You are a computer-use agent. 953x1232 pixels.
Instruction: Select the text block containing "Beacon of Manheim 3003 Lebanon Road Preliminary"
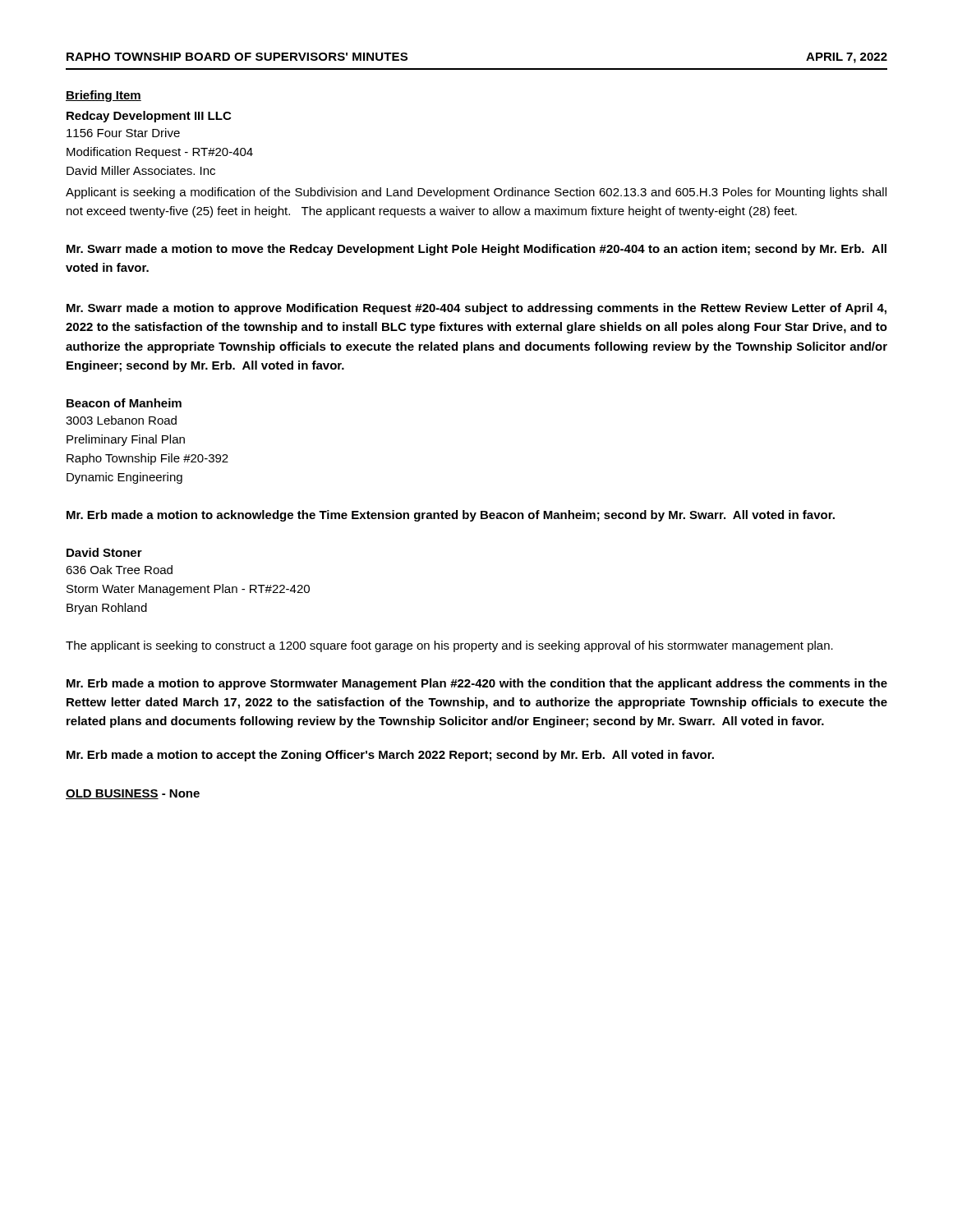(x=124, y=403)
